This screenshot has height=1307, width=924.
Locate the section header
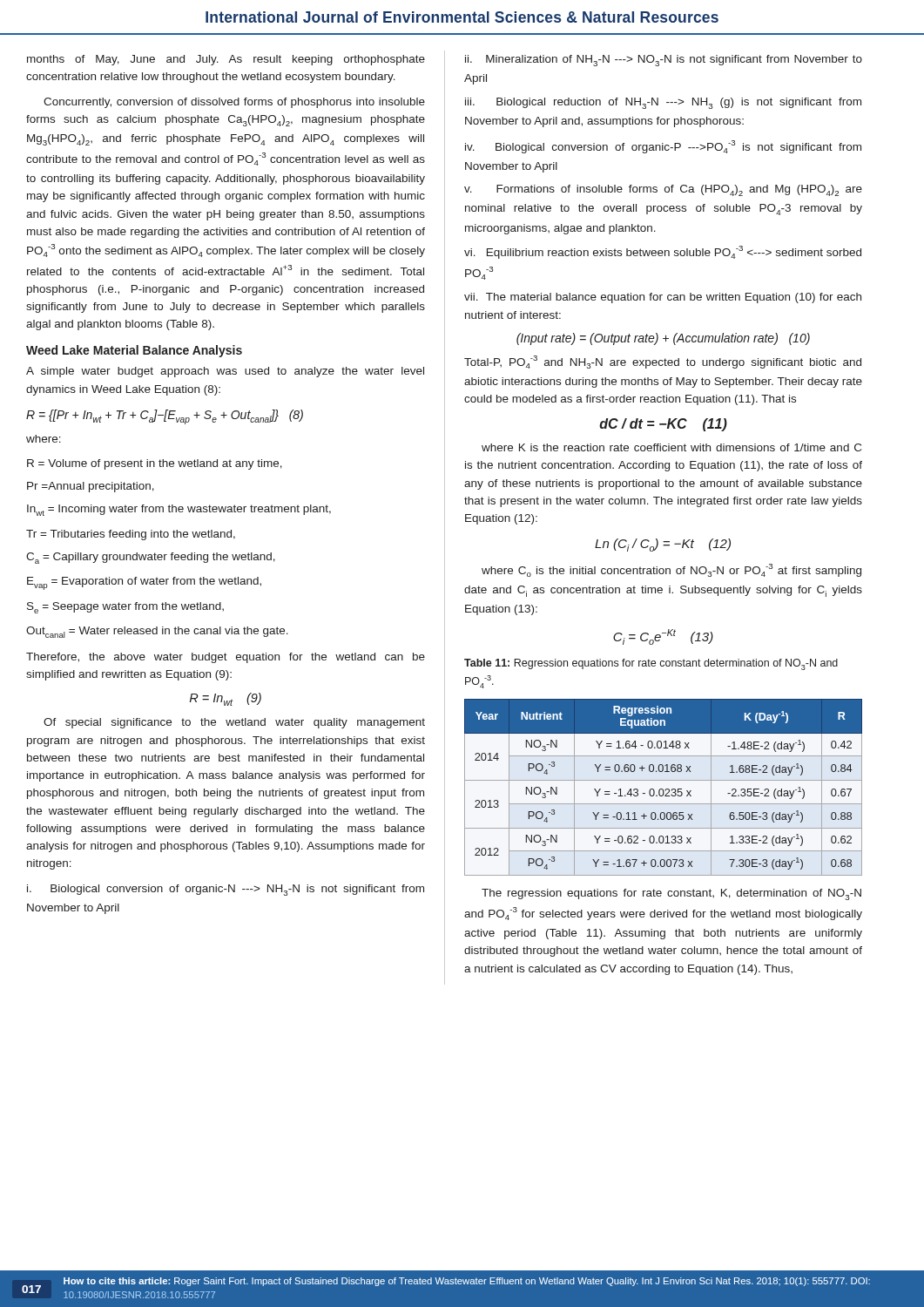(134, 351)
